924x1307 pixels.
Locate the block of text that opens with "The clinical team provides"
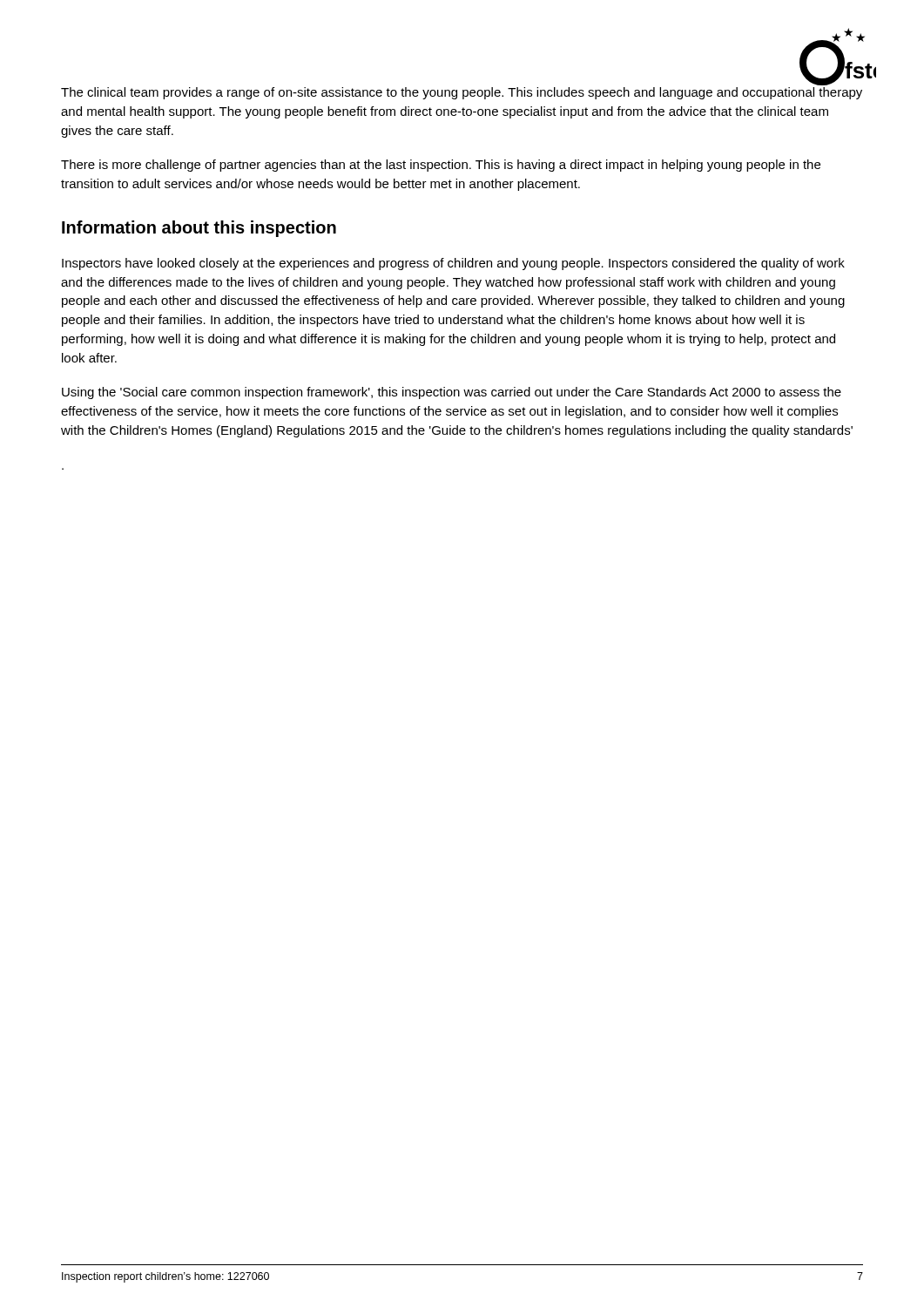pos(462,111)
